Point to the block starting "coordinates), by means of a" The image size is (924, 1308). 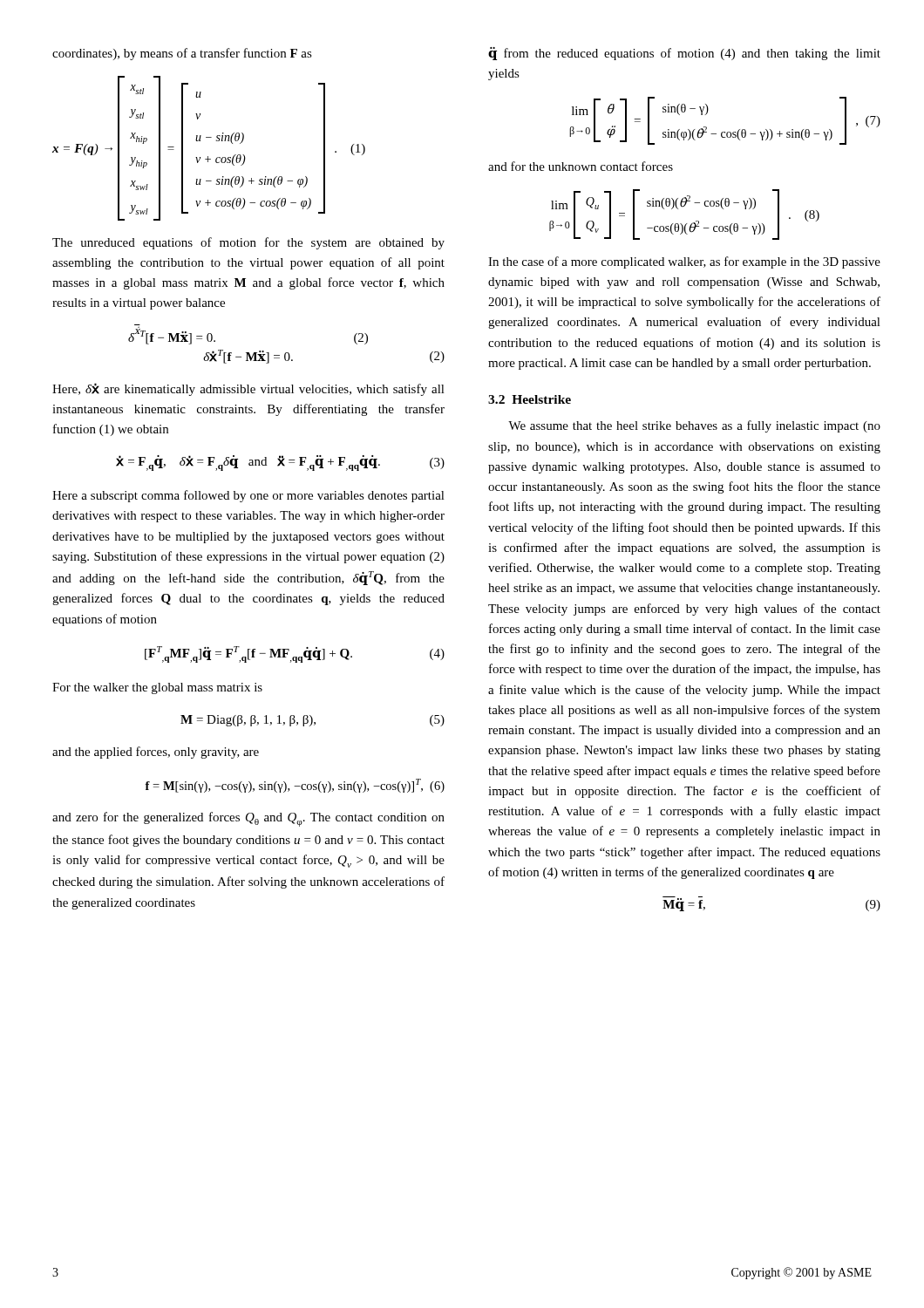click(182, 53)
